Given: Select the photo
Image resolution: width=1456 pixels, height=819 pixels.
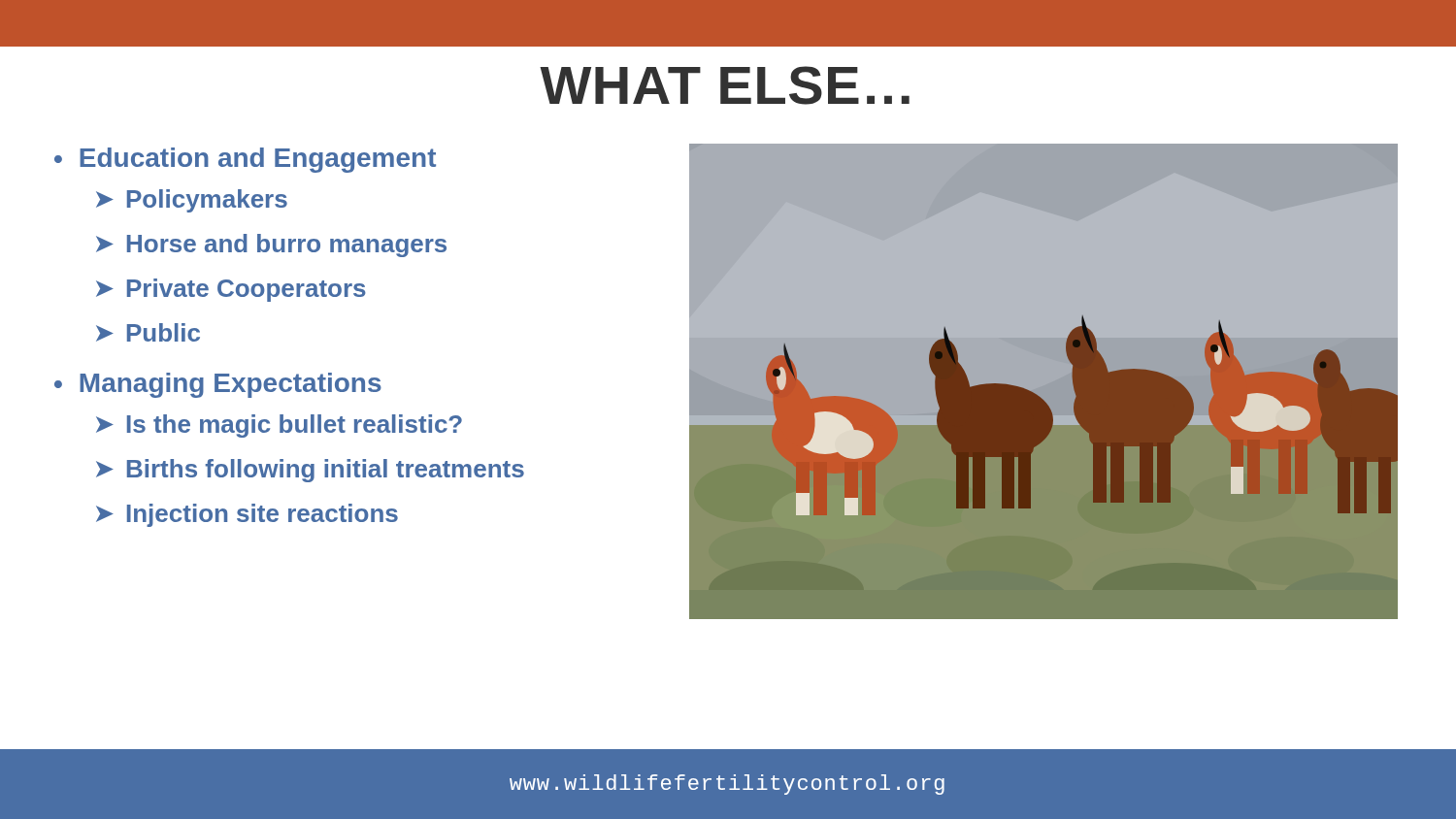Looking at the screenshot, I should click(x=1043, y=381).
